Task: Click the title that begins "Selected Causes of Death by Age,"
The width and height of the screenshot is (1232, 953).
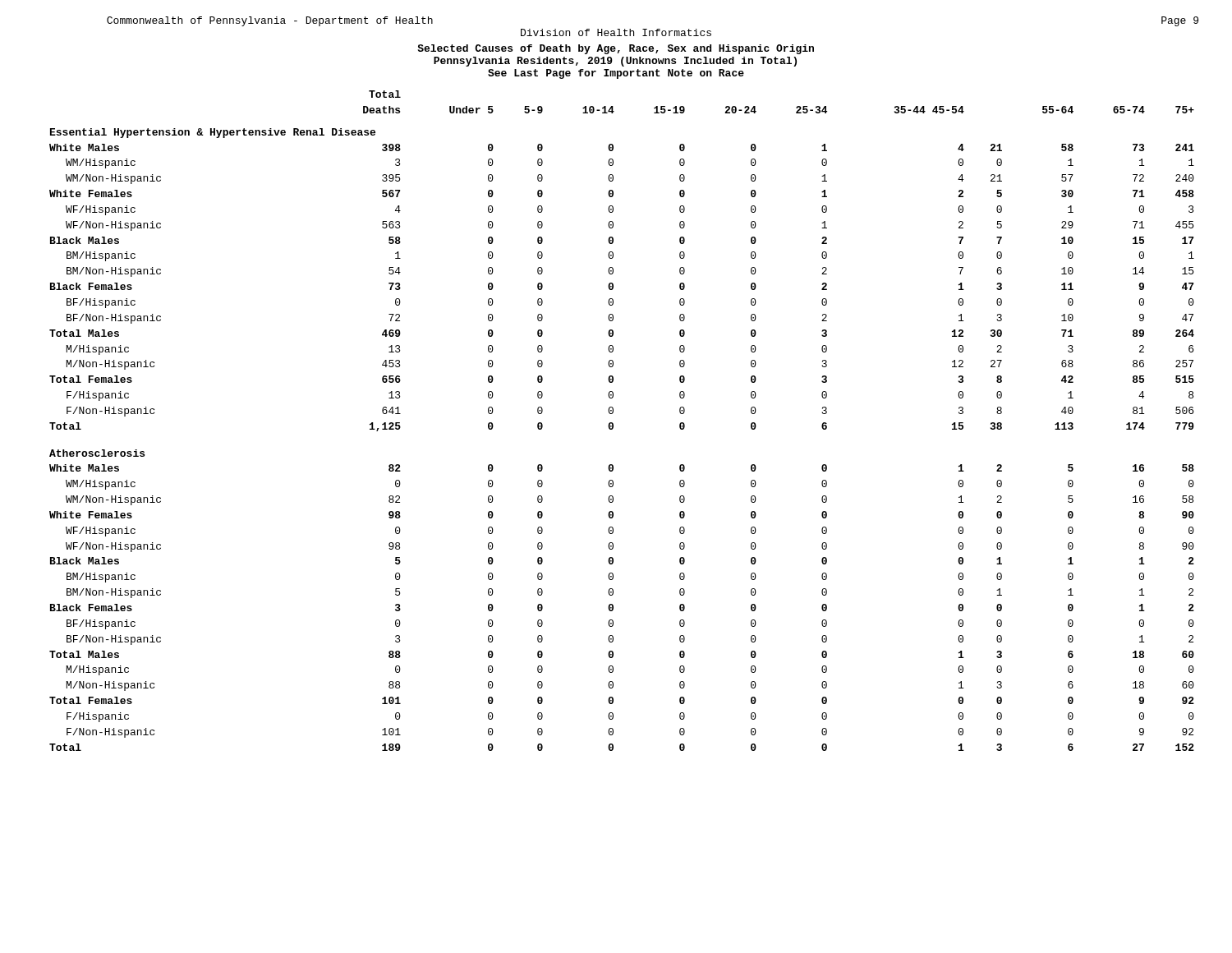Action: click(616, 61)
